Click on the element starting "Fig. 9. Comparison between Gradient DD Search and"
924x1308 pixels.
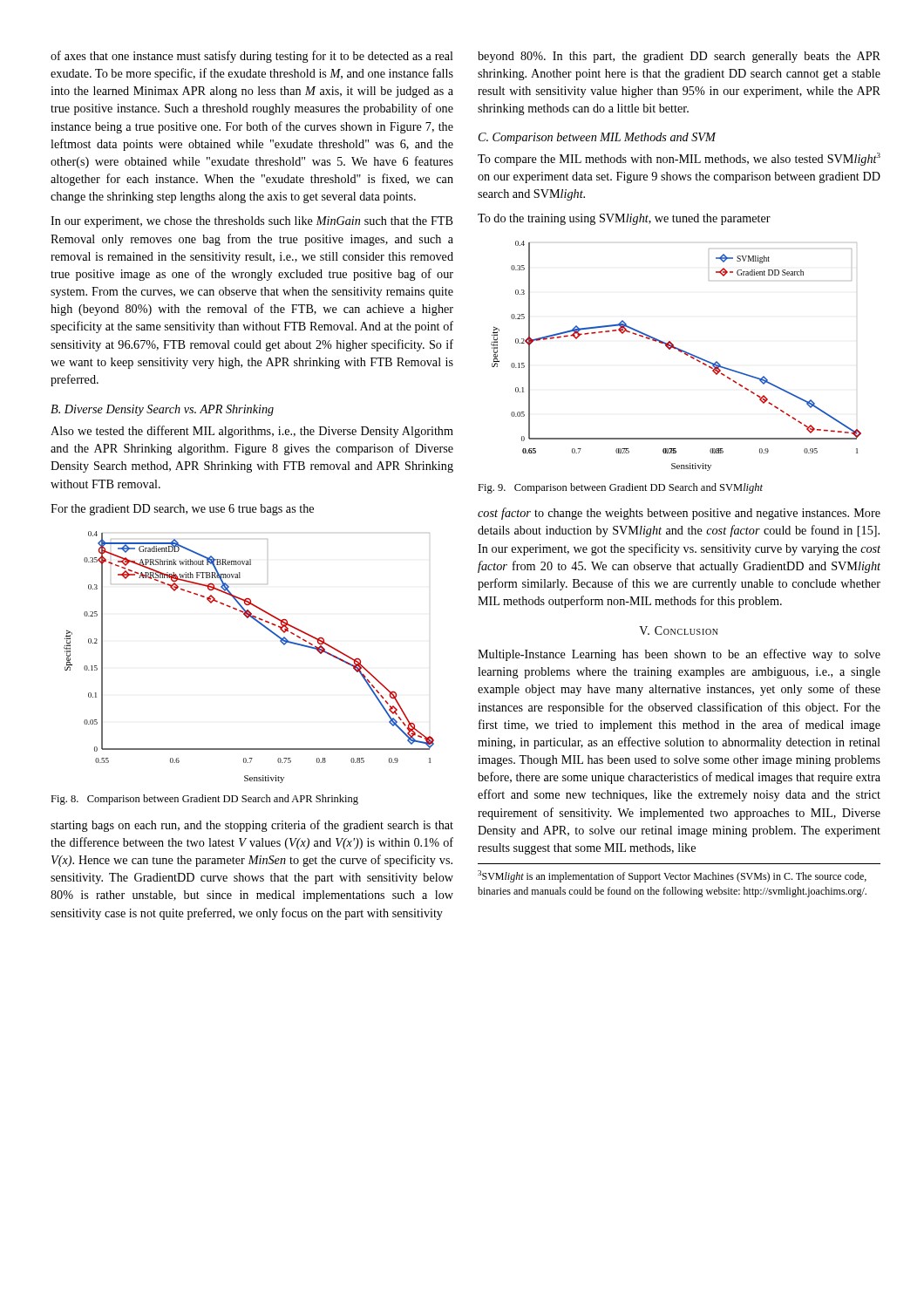(x=620, y=487)
